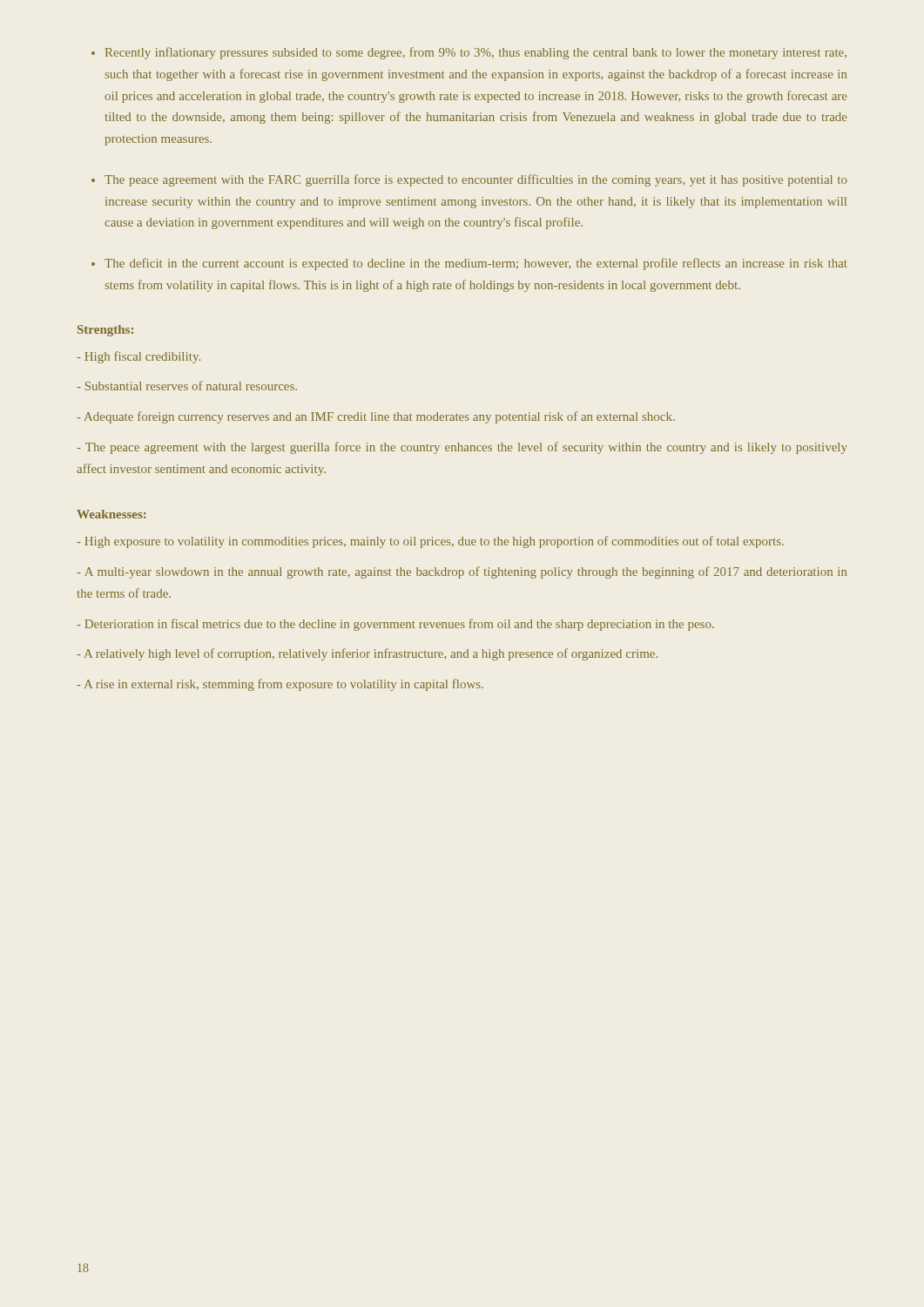Image resolution: width=924 pixels, height=1307 pixels.
Task: Select the passage starting "A relatively high"
Action: (368, 654)
